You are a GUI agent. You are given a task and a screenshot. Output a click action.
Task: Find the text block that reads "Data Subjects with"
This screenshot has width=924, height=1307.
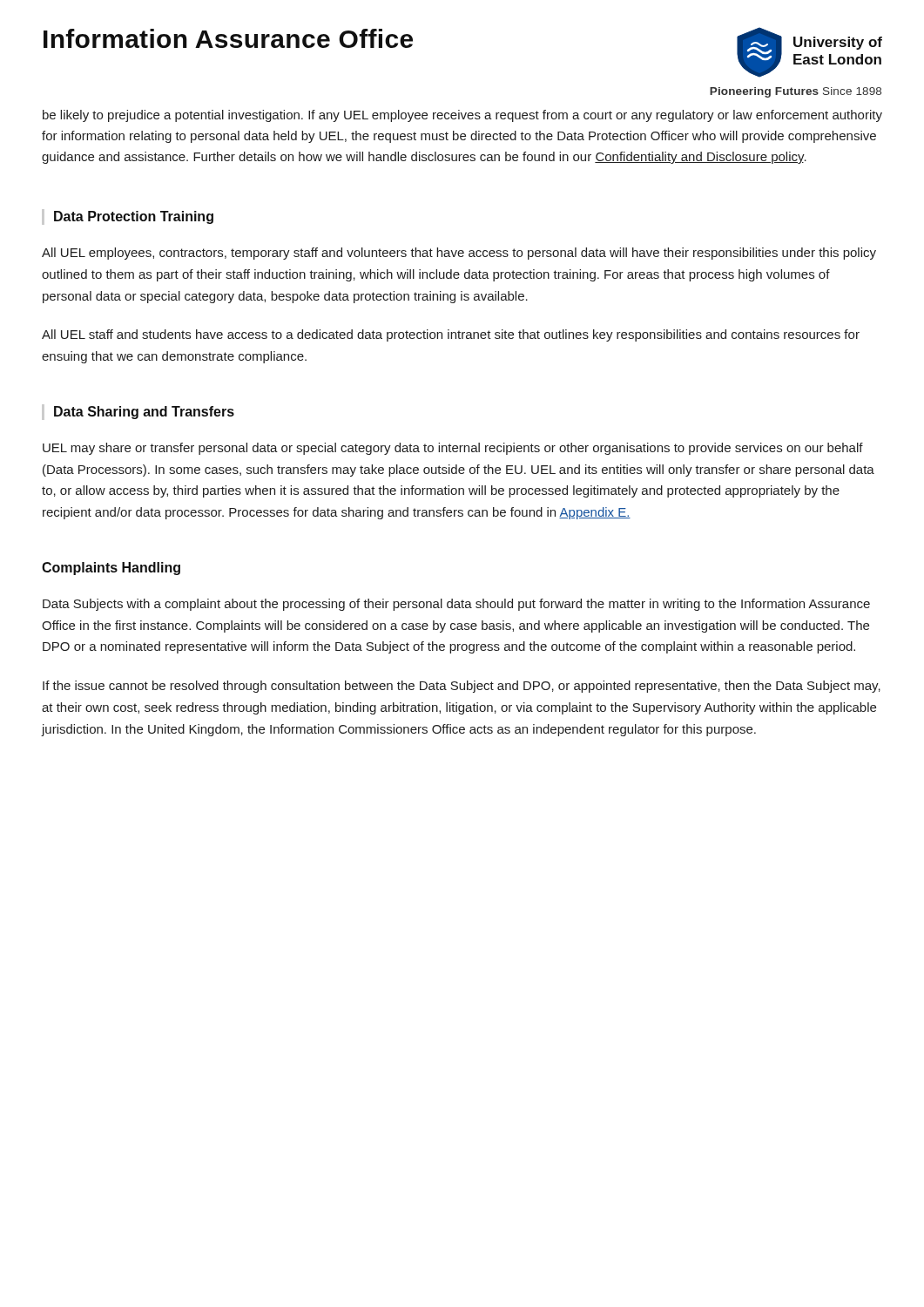[456, 625]
